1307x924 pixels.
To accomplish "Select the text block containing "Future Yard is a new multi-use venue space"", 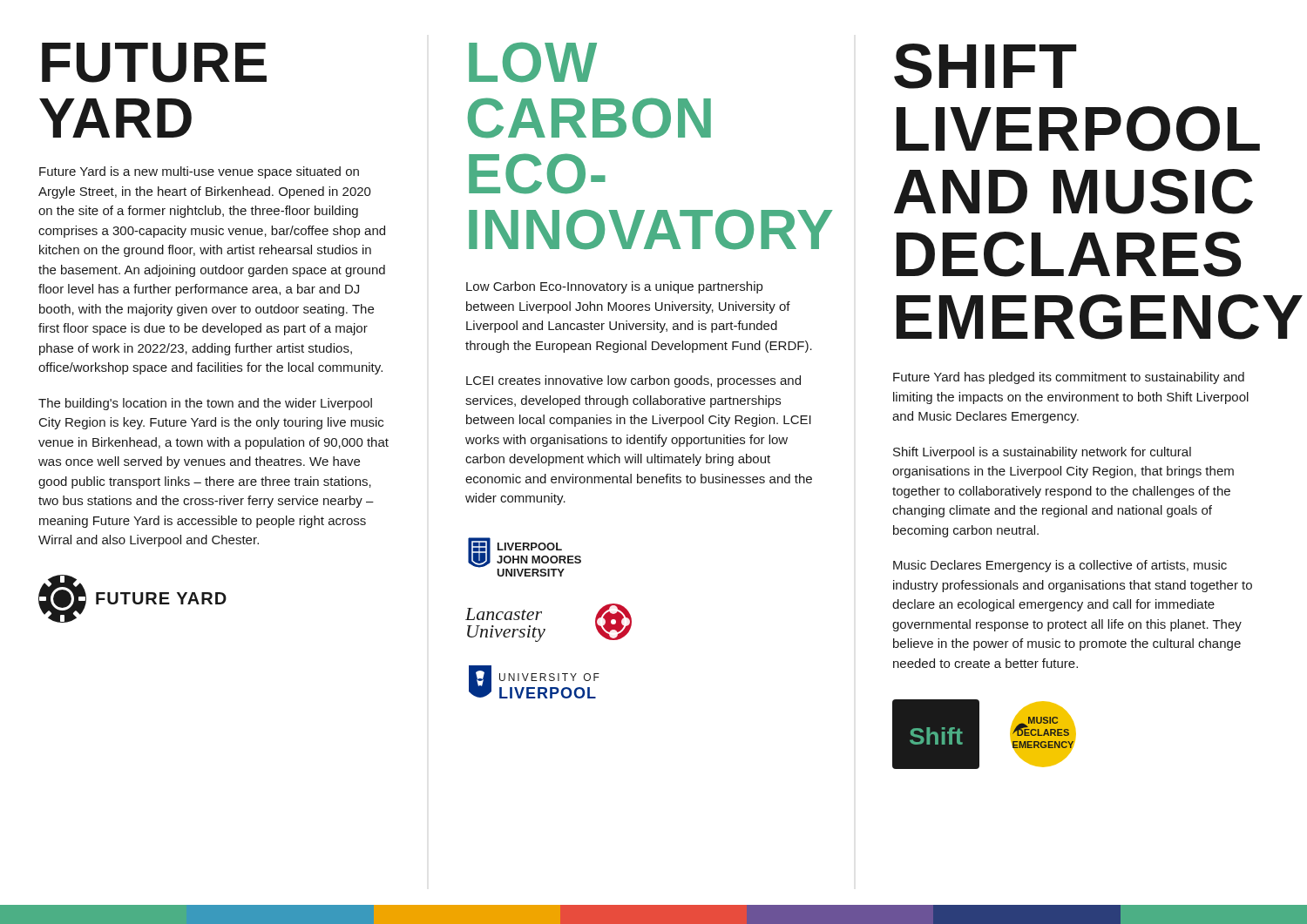I will coord(213,270).
